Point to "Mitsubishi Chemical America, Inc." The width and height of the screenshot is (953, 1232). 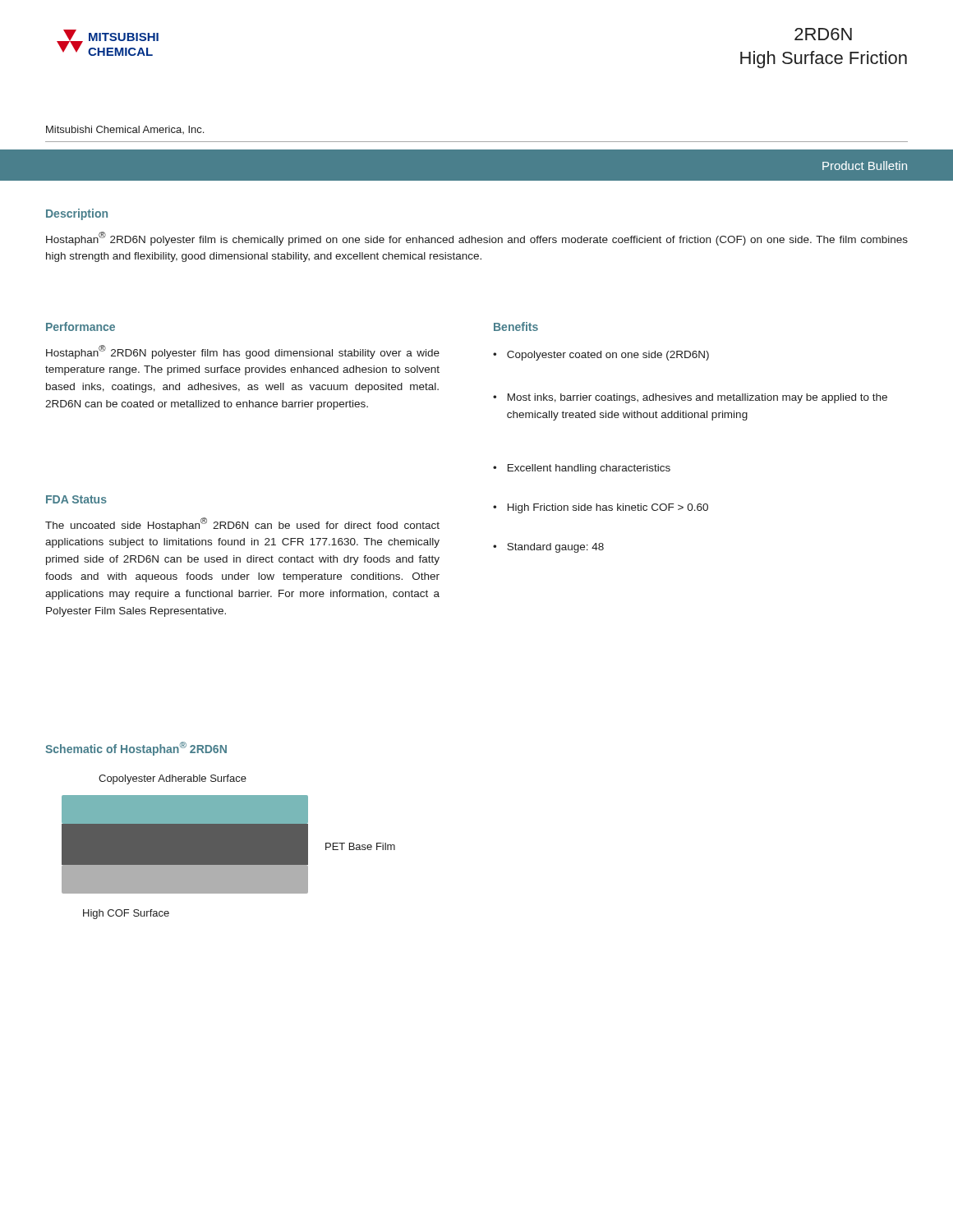pos(125,129)
